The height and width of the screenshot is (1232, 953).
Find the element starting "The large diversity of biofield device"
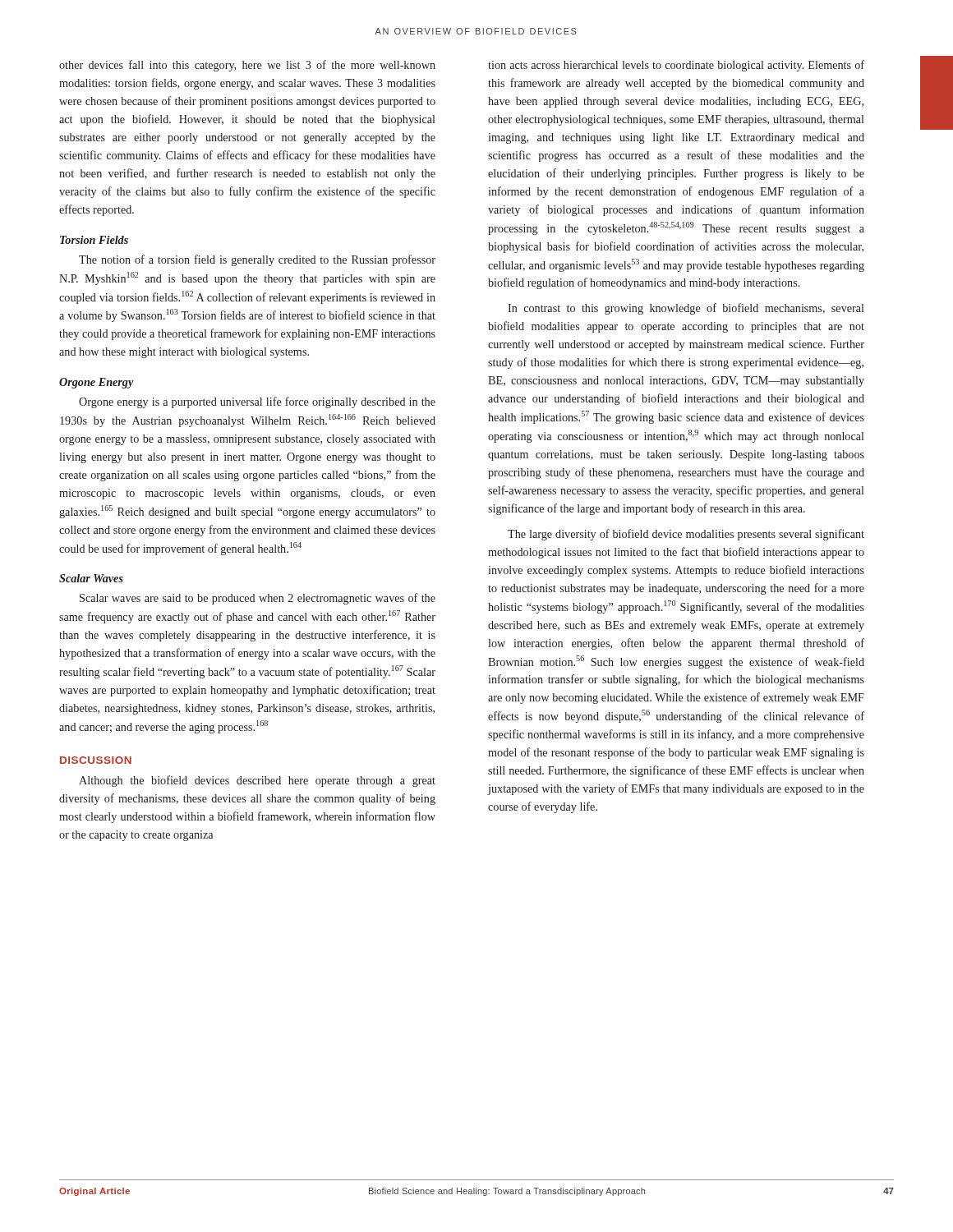tap(676, 670)
